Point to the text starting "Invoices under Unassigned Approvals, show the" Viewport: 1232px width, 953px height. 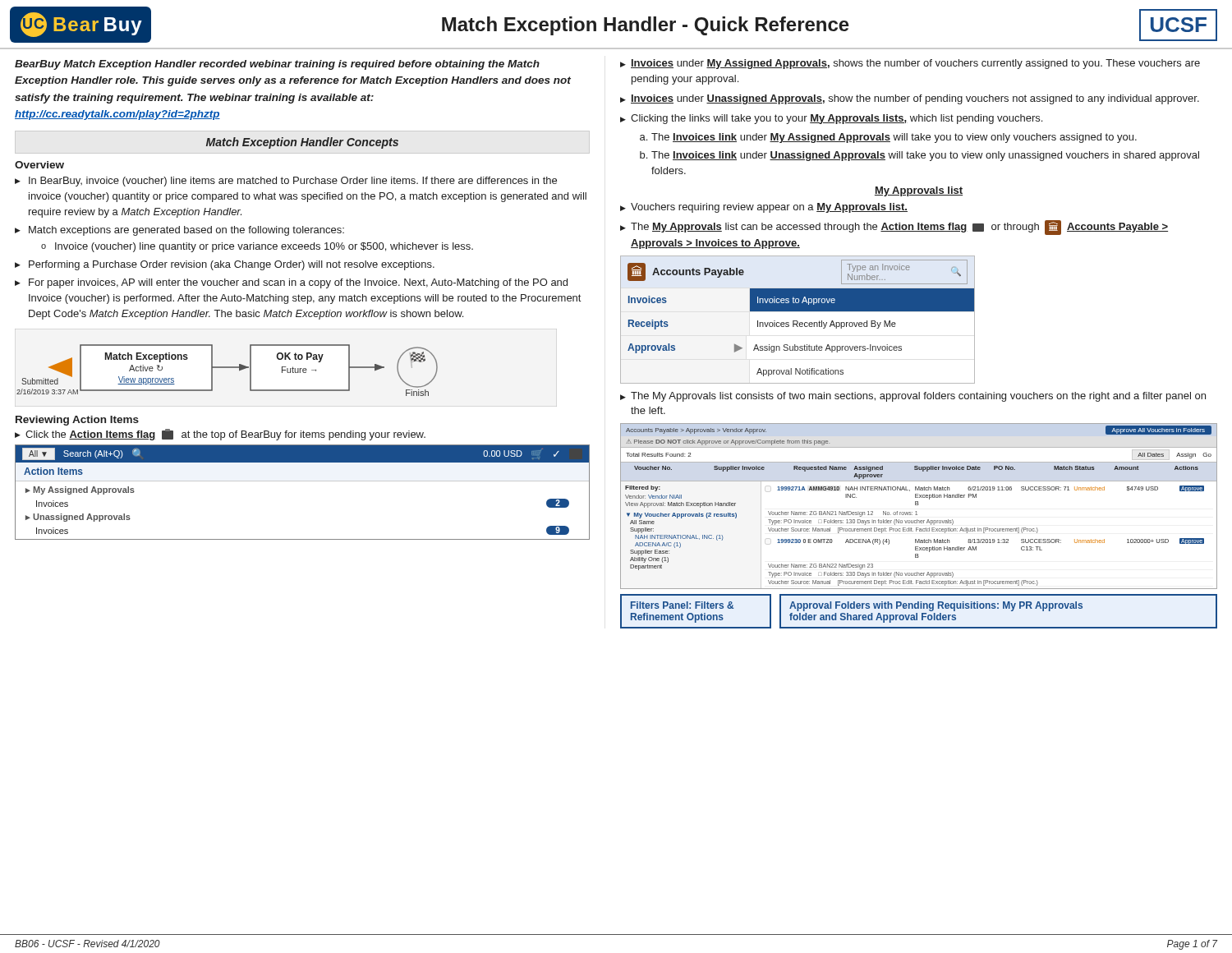pos(915,99)
